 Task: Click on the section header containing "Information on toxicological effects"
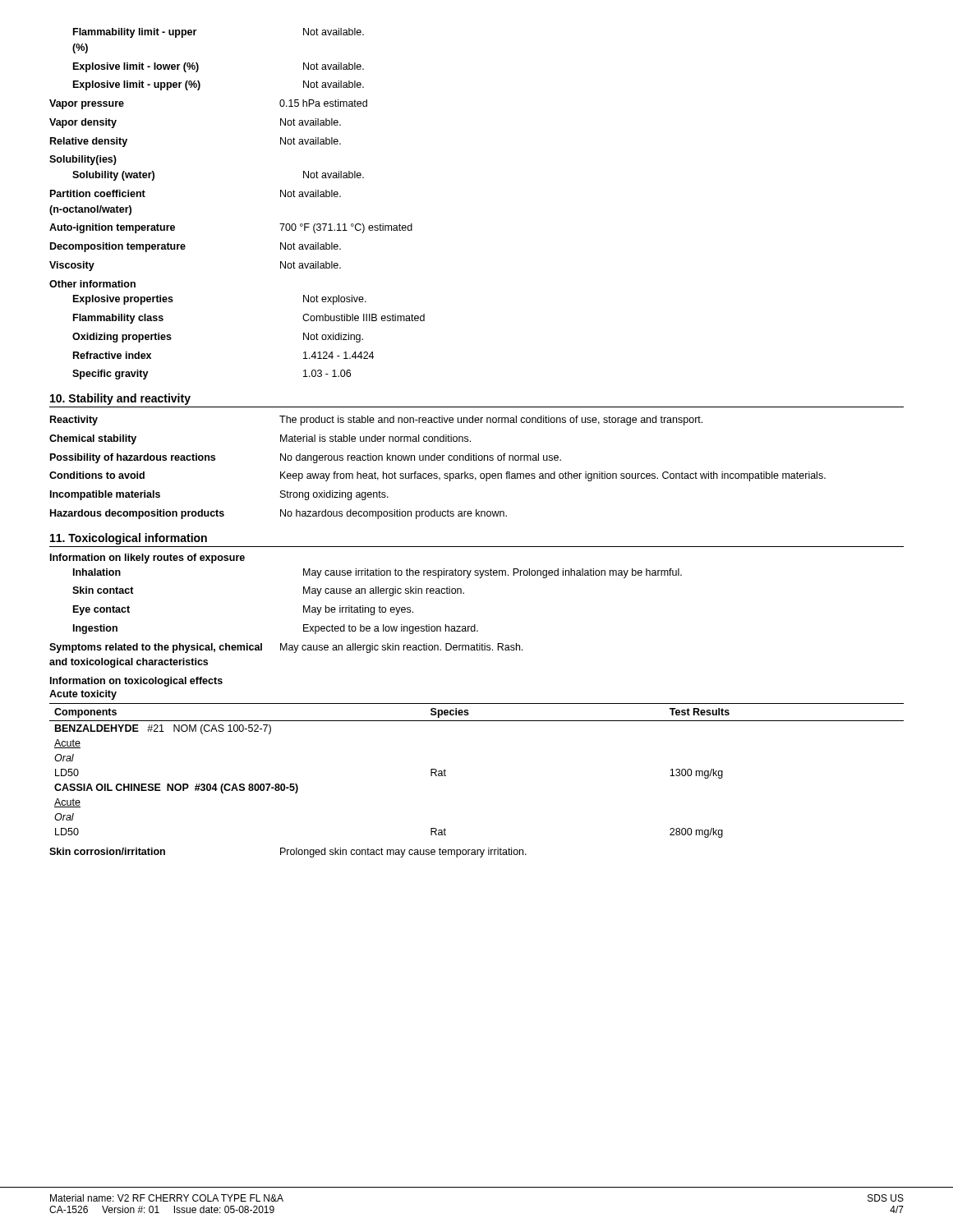coord(136,681)
